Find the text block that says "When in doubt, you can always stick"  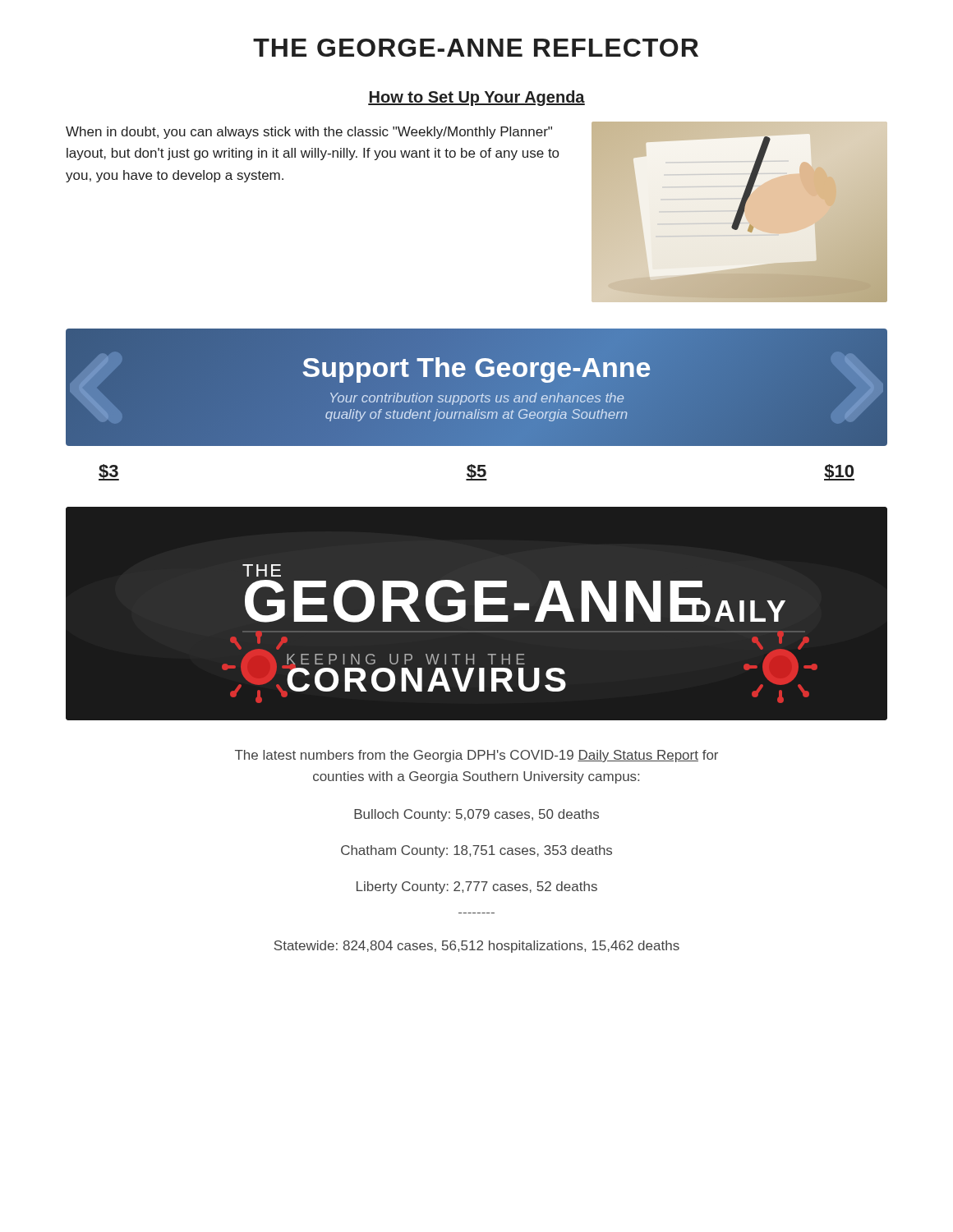click(x=313, y=154)
